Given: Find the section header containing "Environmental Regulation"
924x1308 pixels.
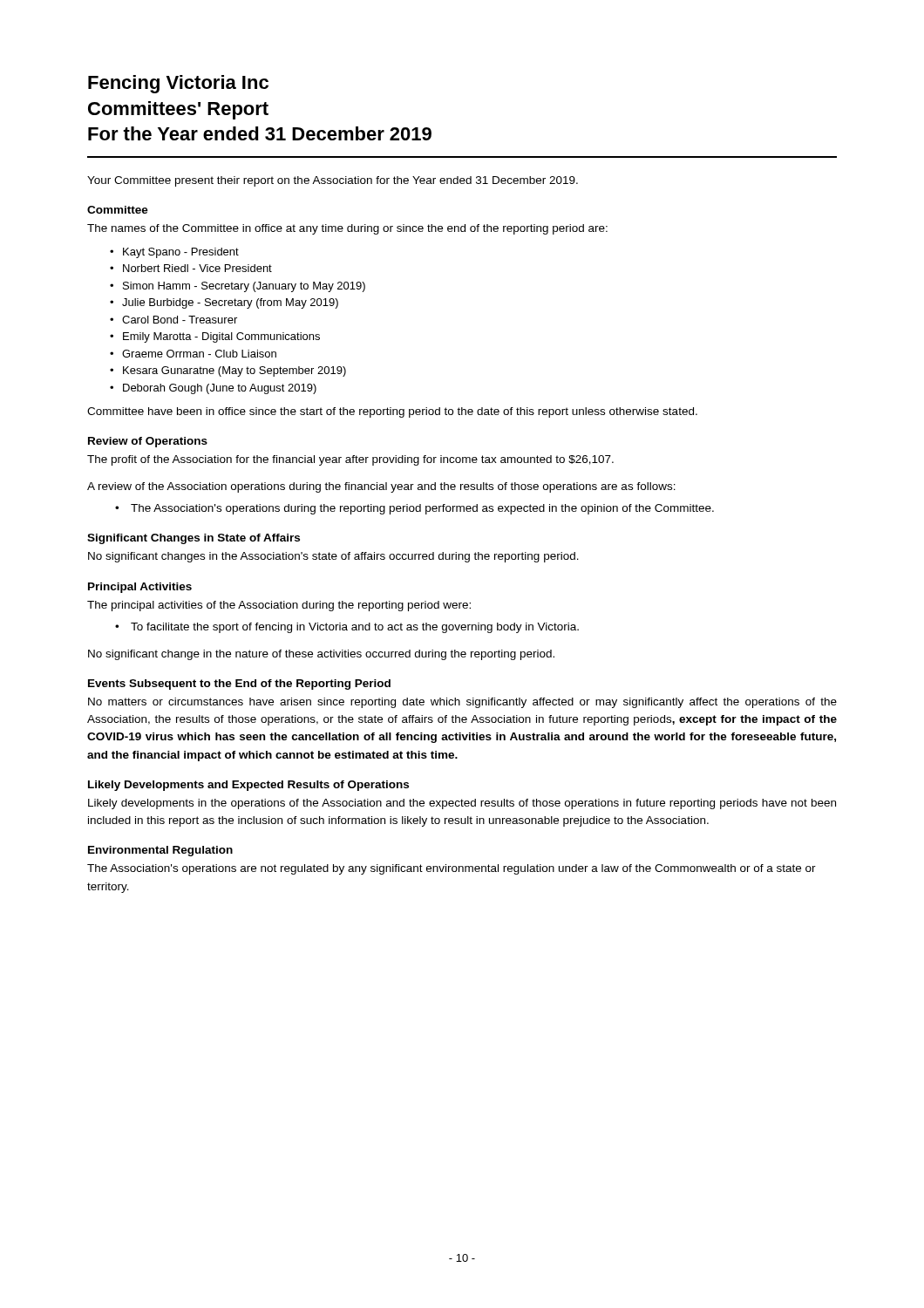Looking at the screenshot, I should (x=160, y=850).
